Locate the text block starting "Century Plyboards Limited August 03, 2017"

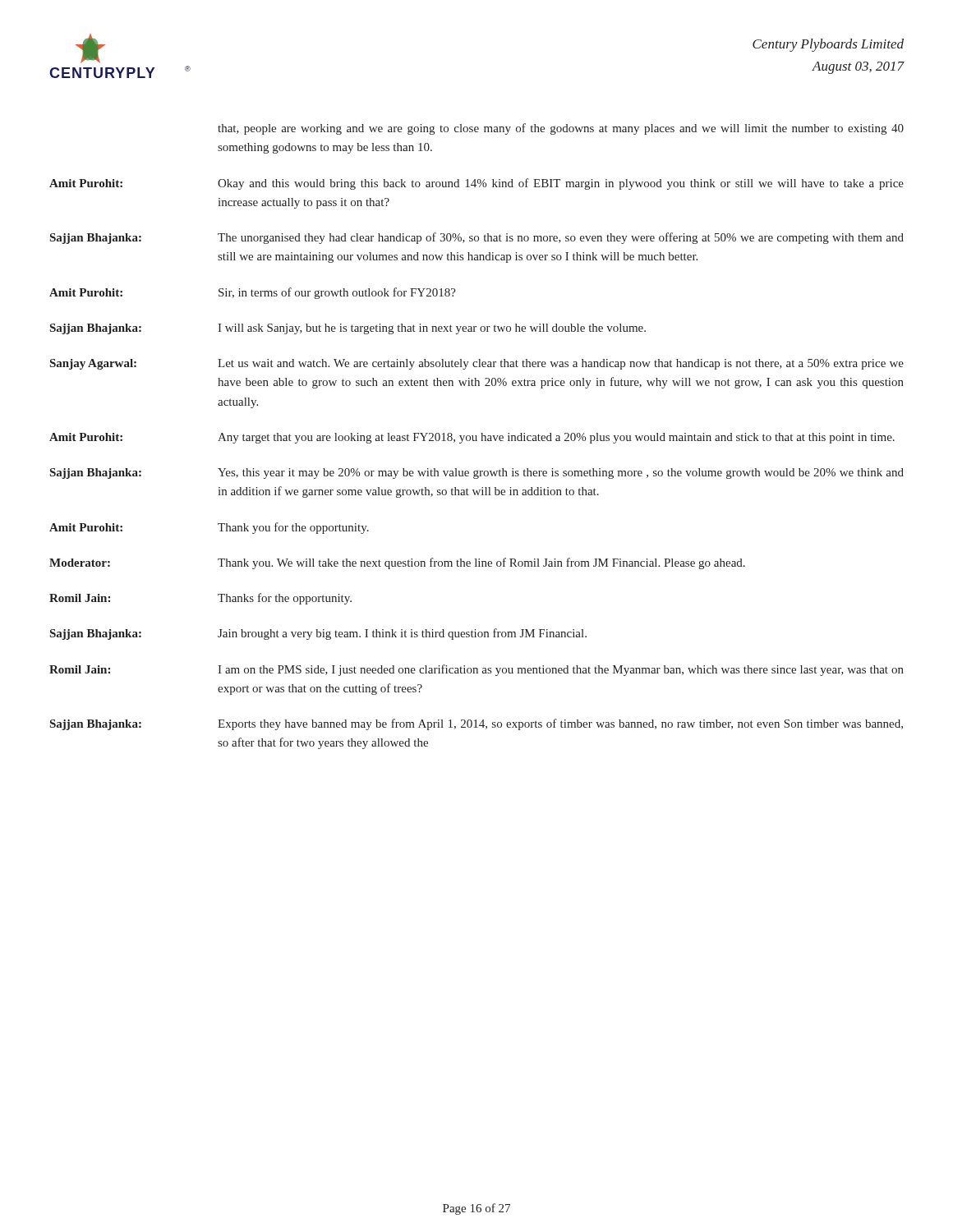pos(828,55)
